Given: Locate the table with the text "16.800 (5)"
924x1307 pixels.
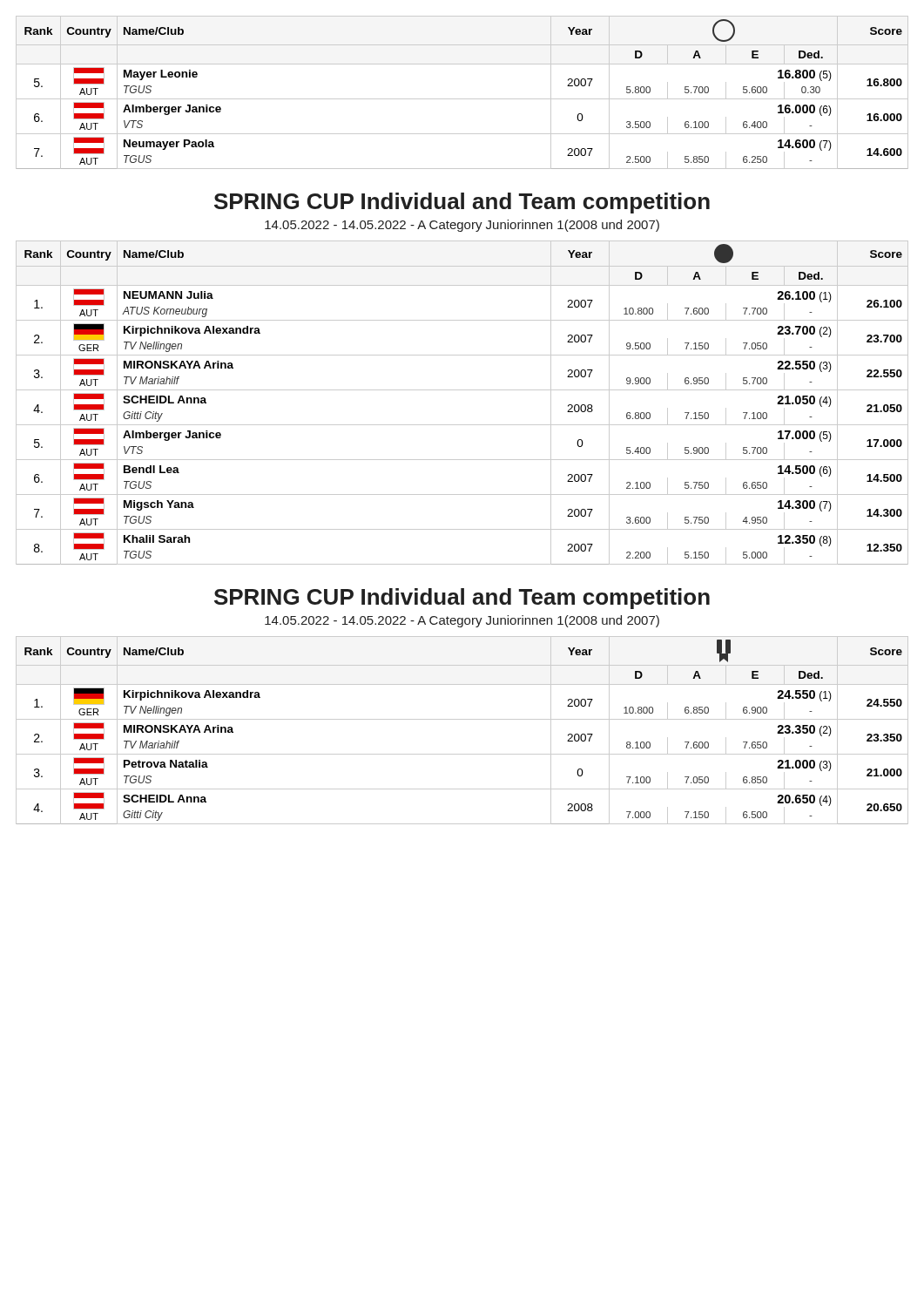Looking at the screenshot, I should point(462,92).
